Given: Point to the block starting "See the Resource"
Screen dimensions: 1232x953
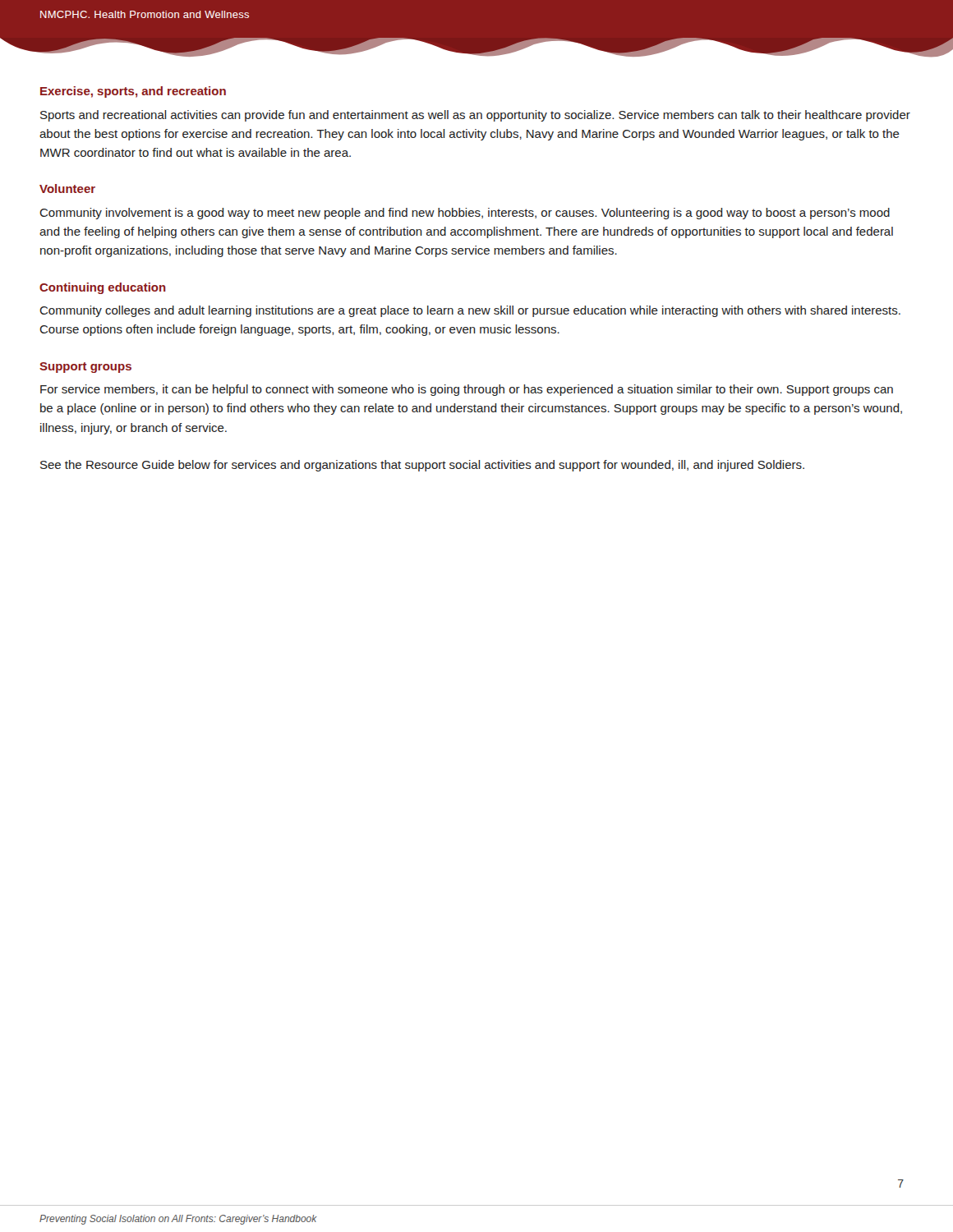Looking at the screenshot, I should 422,464.
